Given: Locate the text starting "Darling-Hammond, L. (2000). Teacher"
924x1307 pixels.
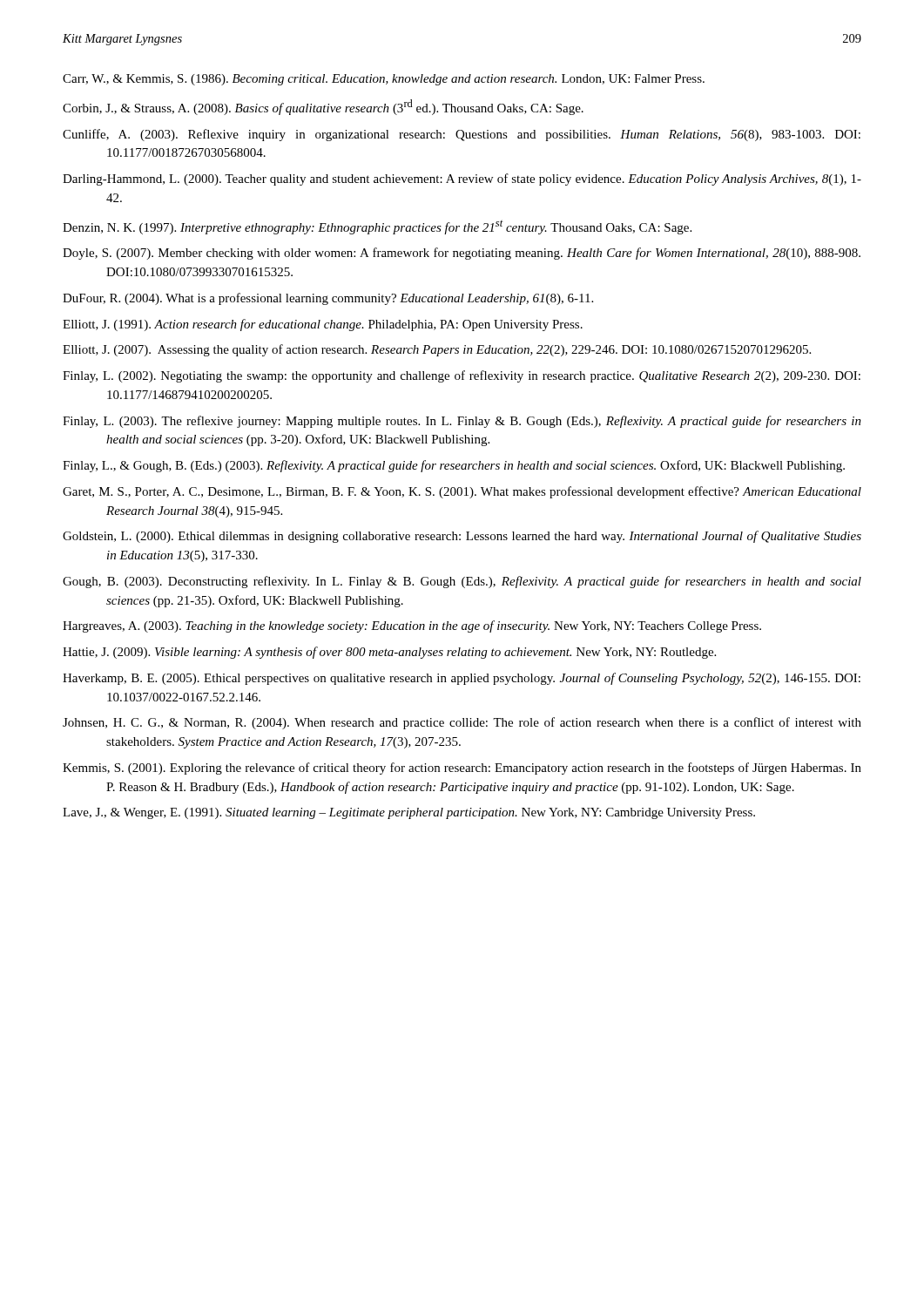Looking at the screenshot, I should click(462, 188).
